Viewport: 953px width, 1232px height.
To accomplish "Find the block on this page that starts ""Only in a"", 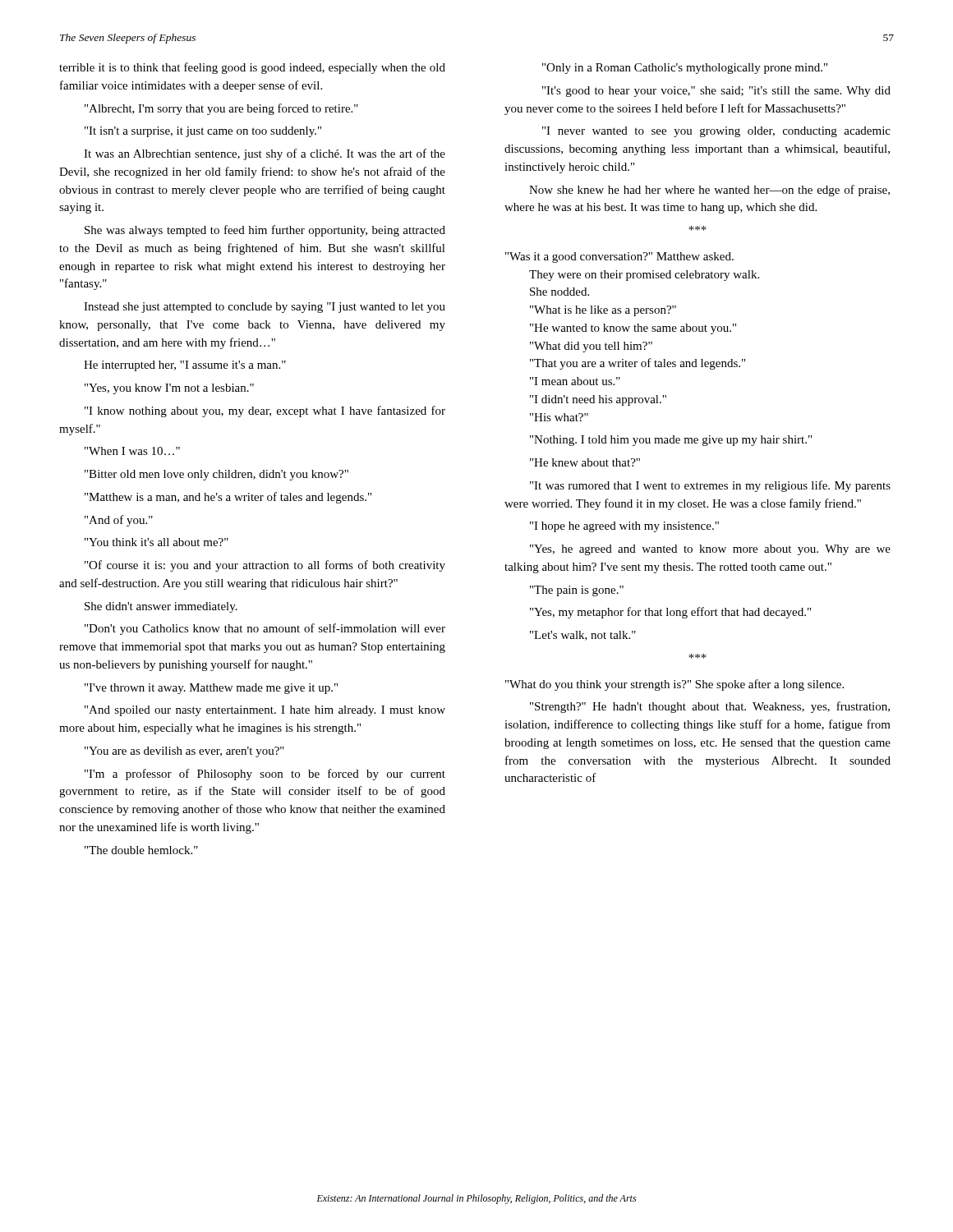I will tap(685, 69).
